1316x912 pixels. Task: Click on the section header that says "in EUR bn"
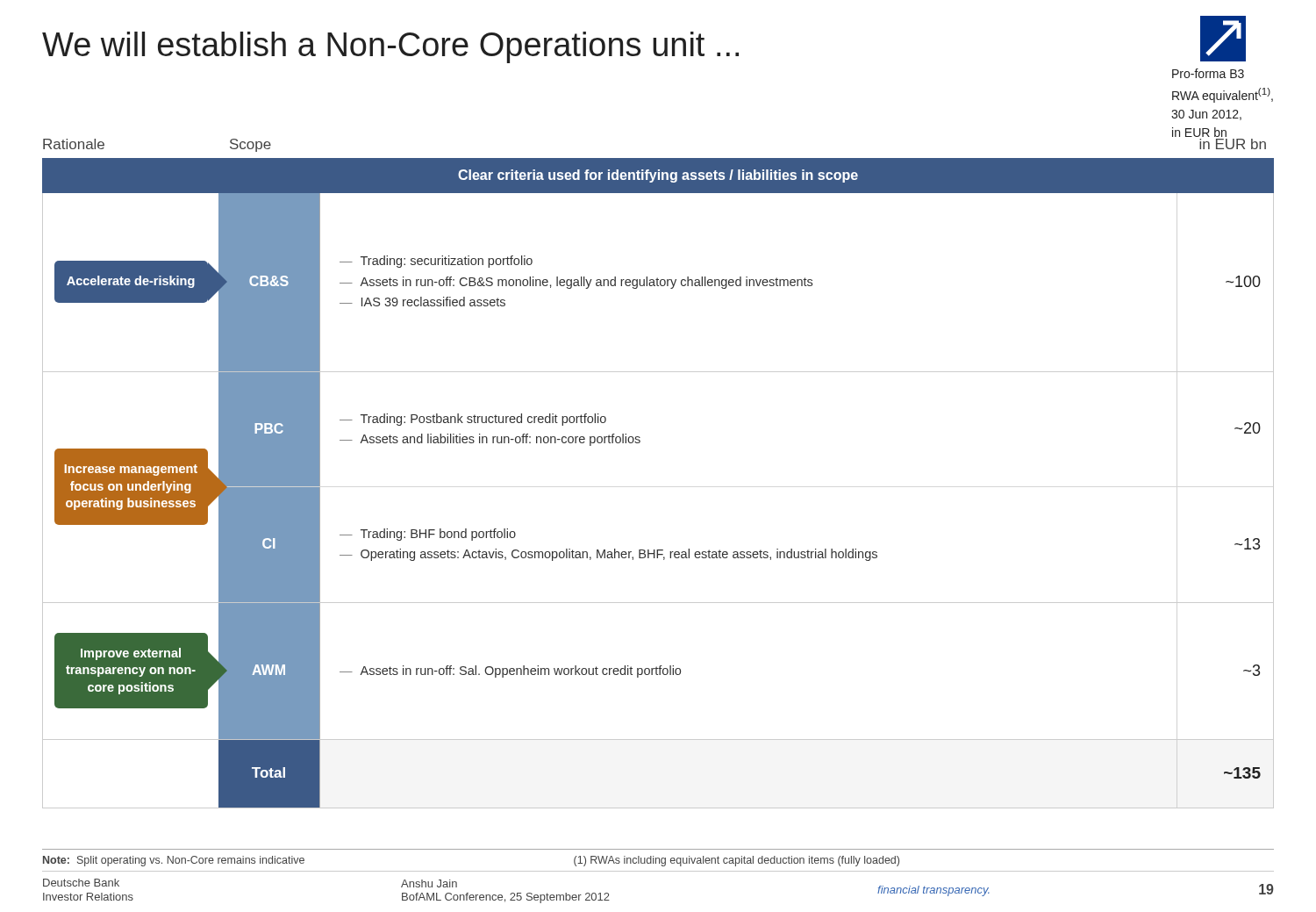(x=1233, y=144)
